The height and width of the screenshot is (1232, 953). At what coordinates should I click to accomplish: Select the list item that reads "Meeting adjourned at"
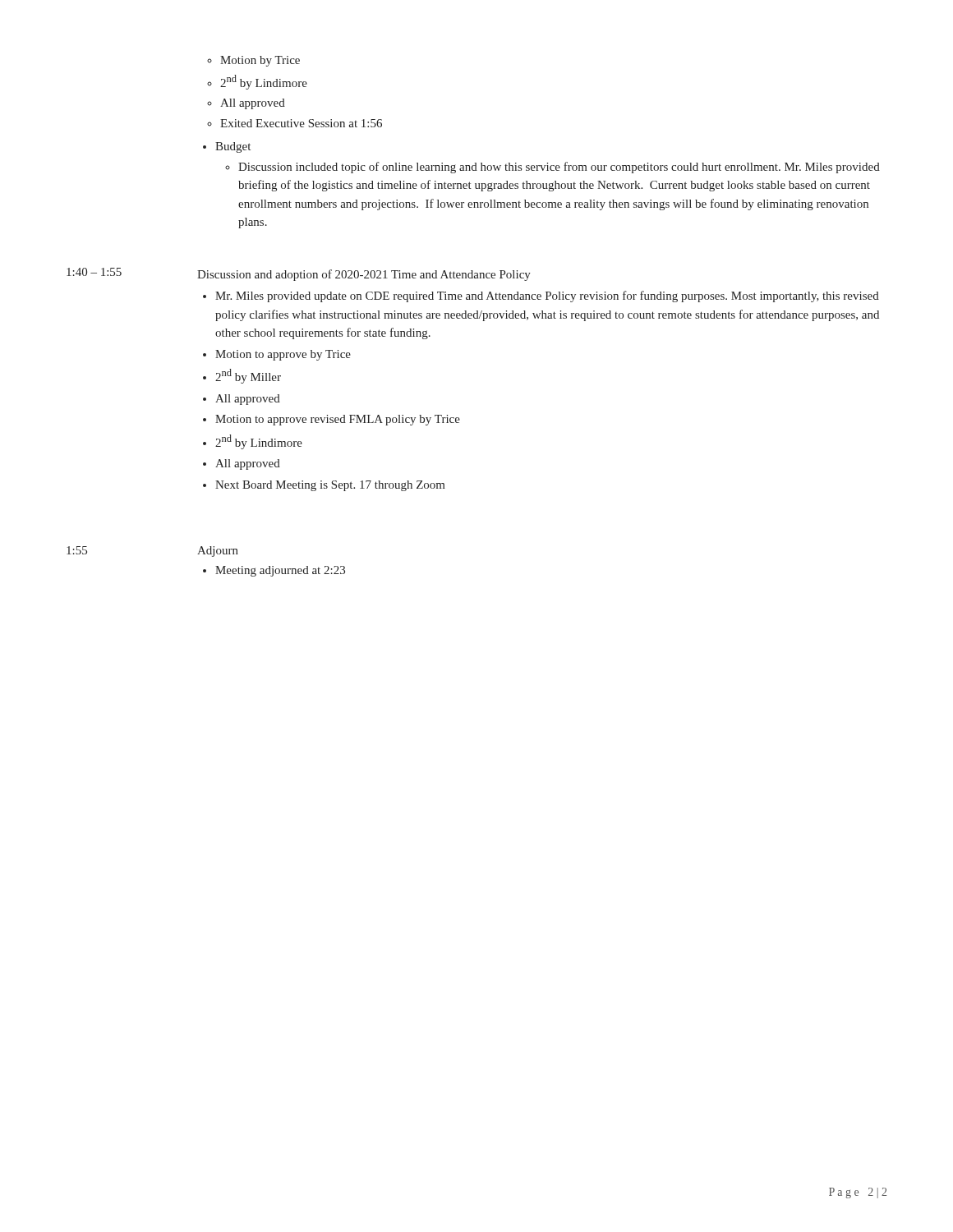280,570
